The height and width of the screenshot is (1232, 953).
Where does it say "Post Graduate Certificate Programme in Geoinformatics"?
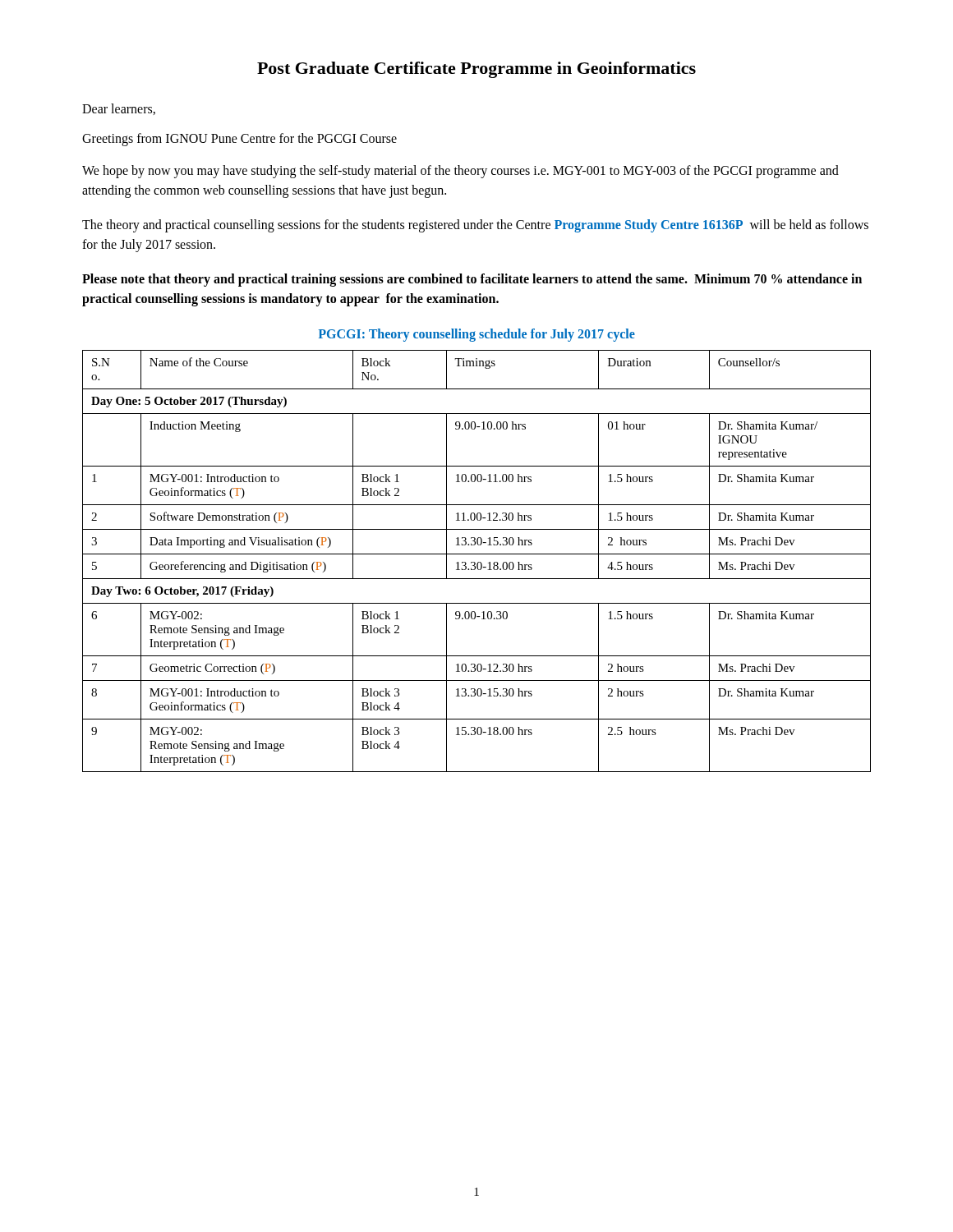tap(476, 68)
